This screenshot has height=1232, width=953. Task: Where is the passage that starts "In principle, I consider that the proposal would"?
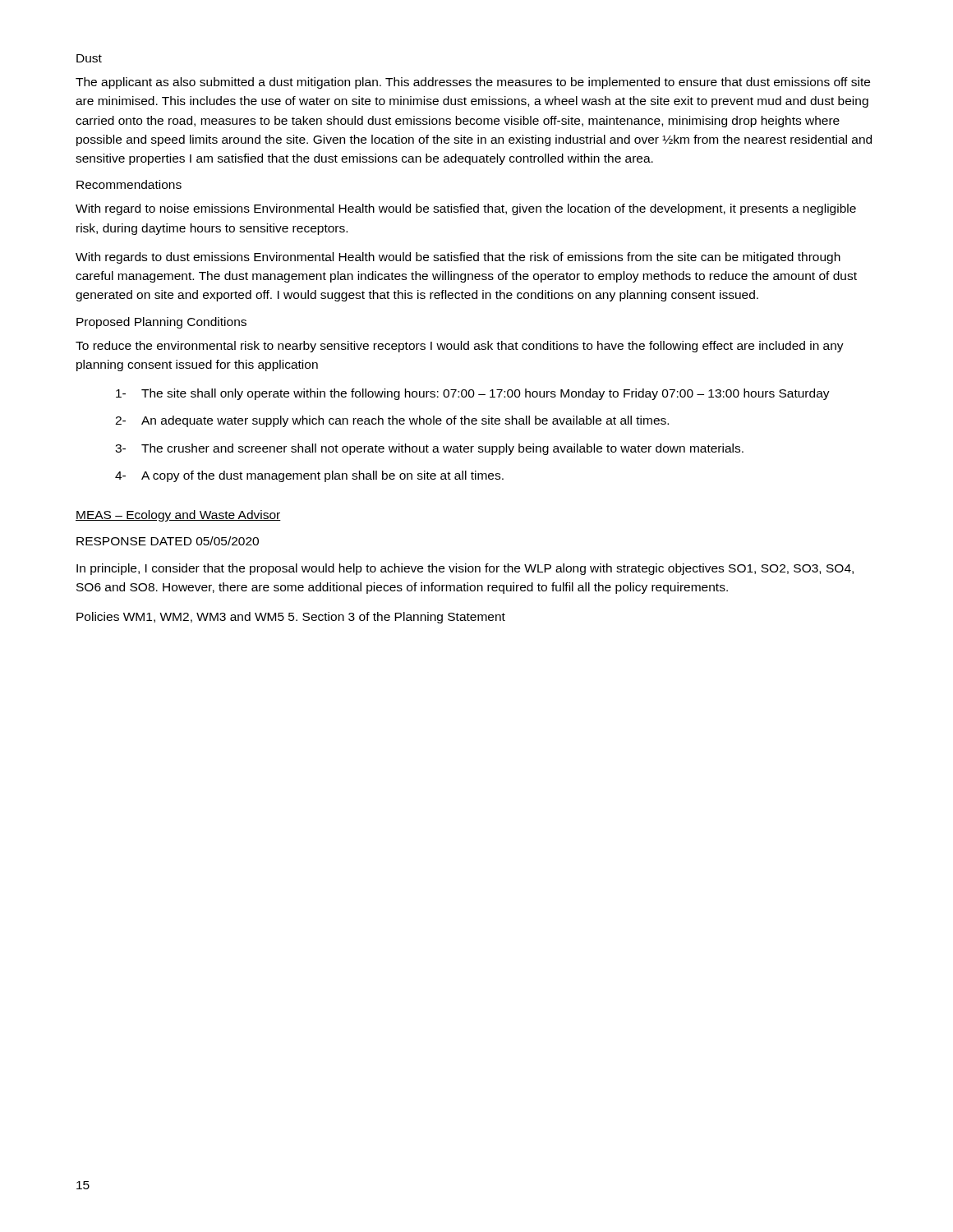(x=465, y=578)
